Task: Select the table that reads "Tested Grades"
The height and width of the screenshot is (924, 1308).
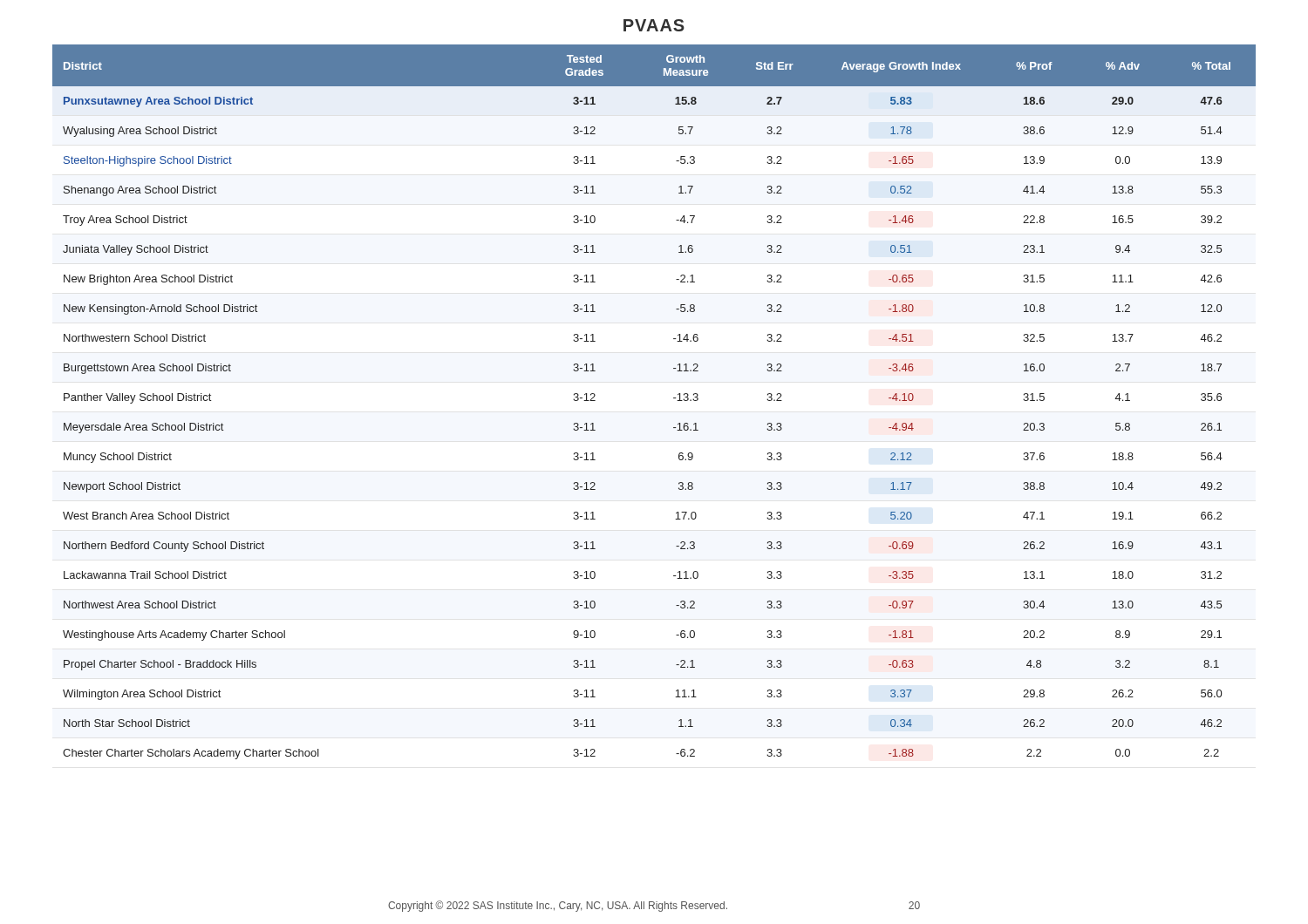Action: pos(654,406)
